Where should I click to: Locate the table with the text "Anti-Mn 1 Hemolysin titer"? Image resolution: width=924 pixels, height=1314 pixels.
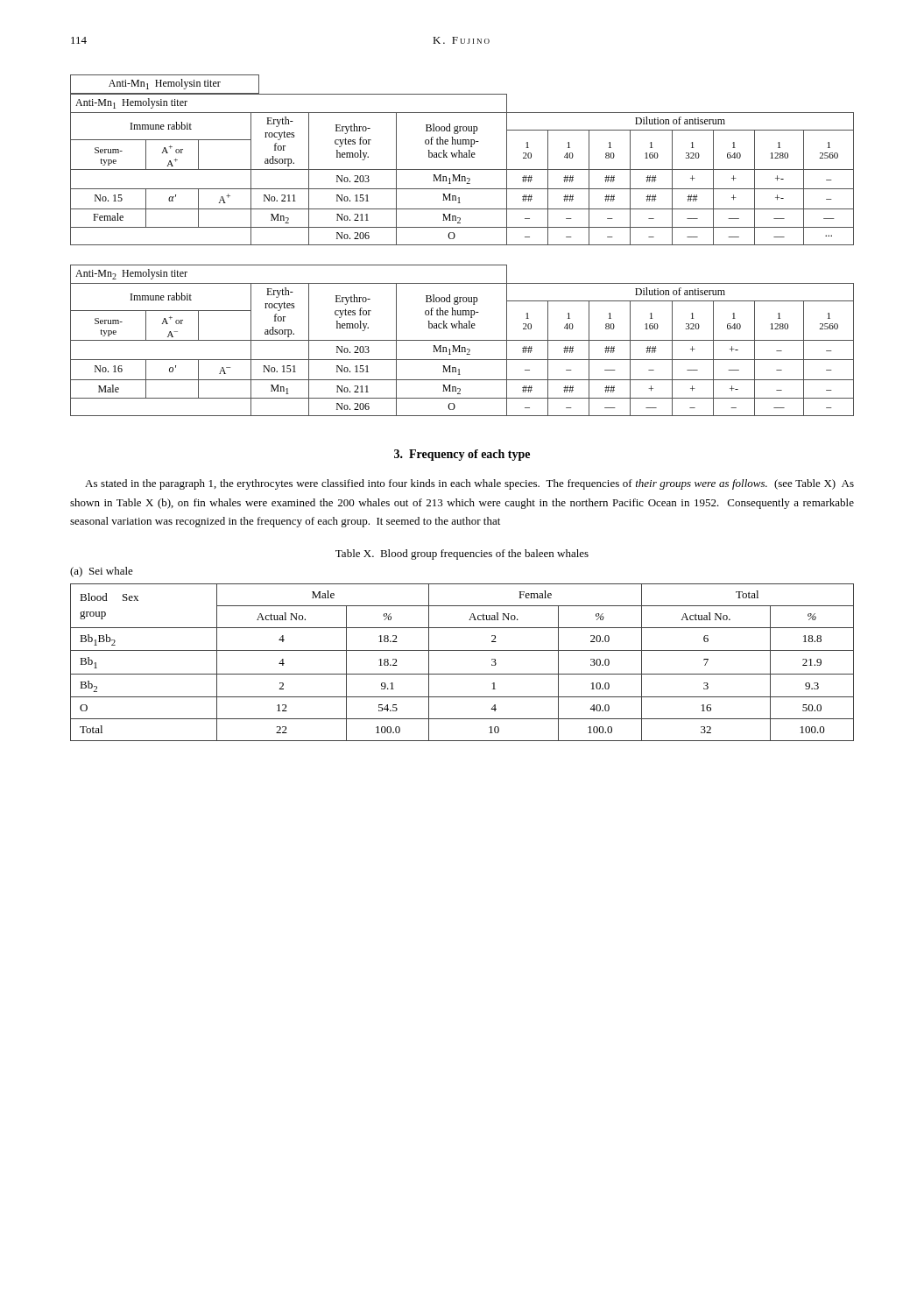tap(462, 160)
